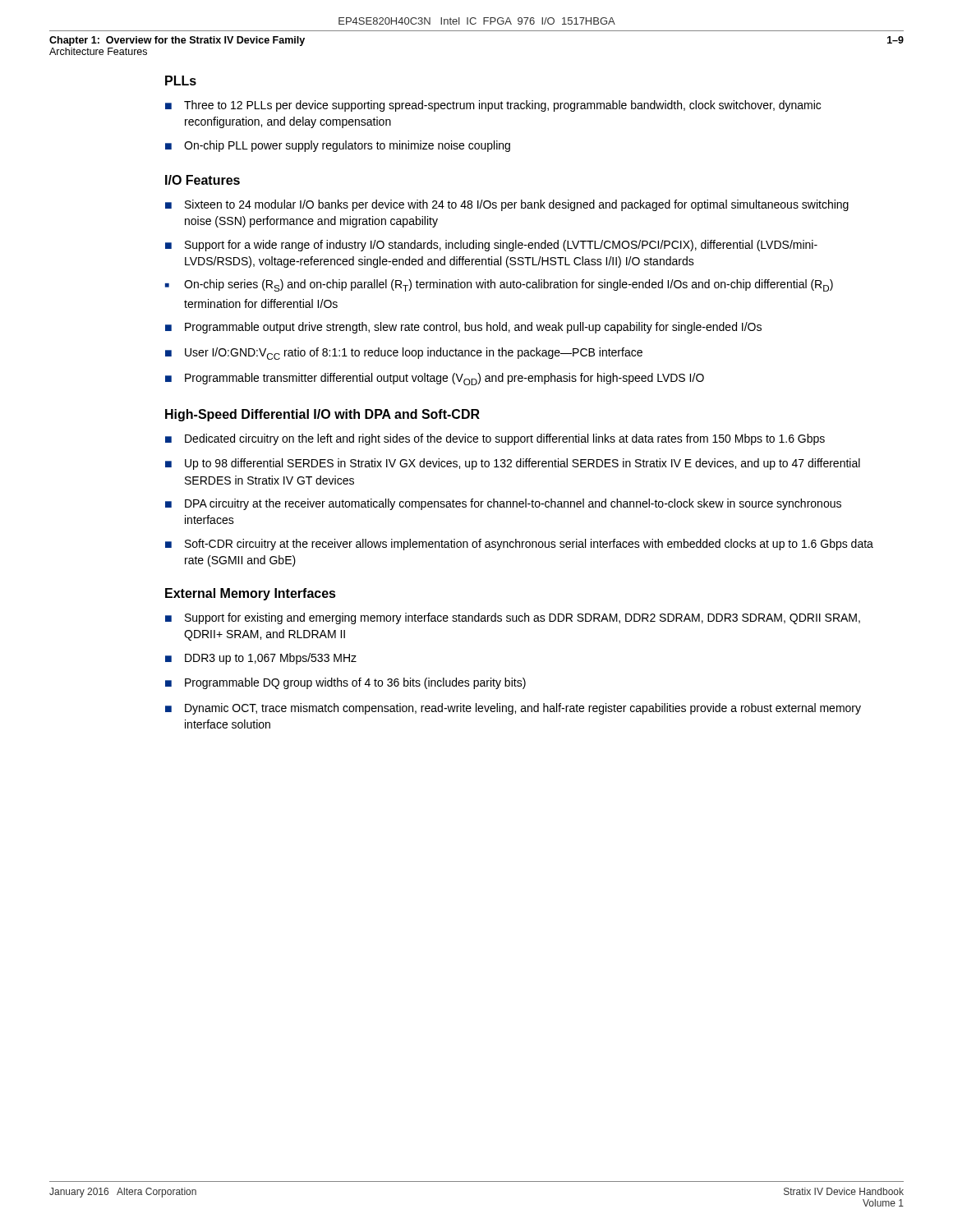This screenshot has height=1232, width=953.
Task: Point to the block beginning "■ Sixteen to 24 modular I/O"
Action: 522,213
